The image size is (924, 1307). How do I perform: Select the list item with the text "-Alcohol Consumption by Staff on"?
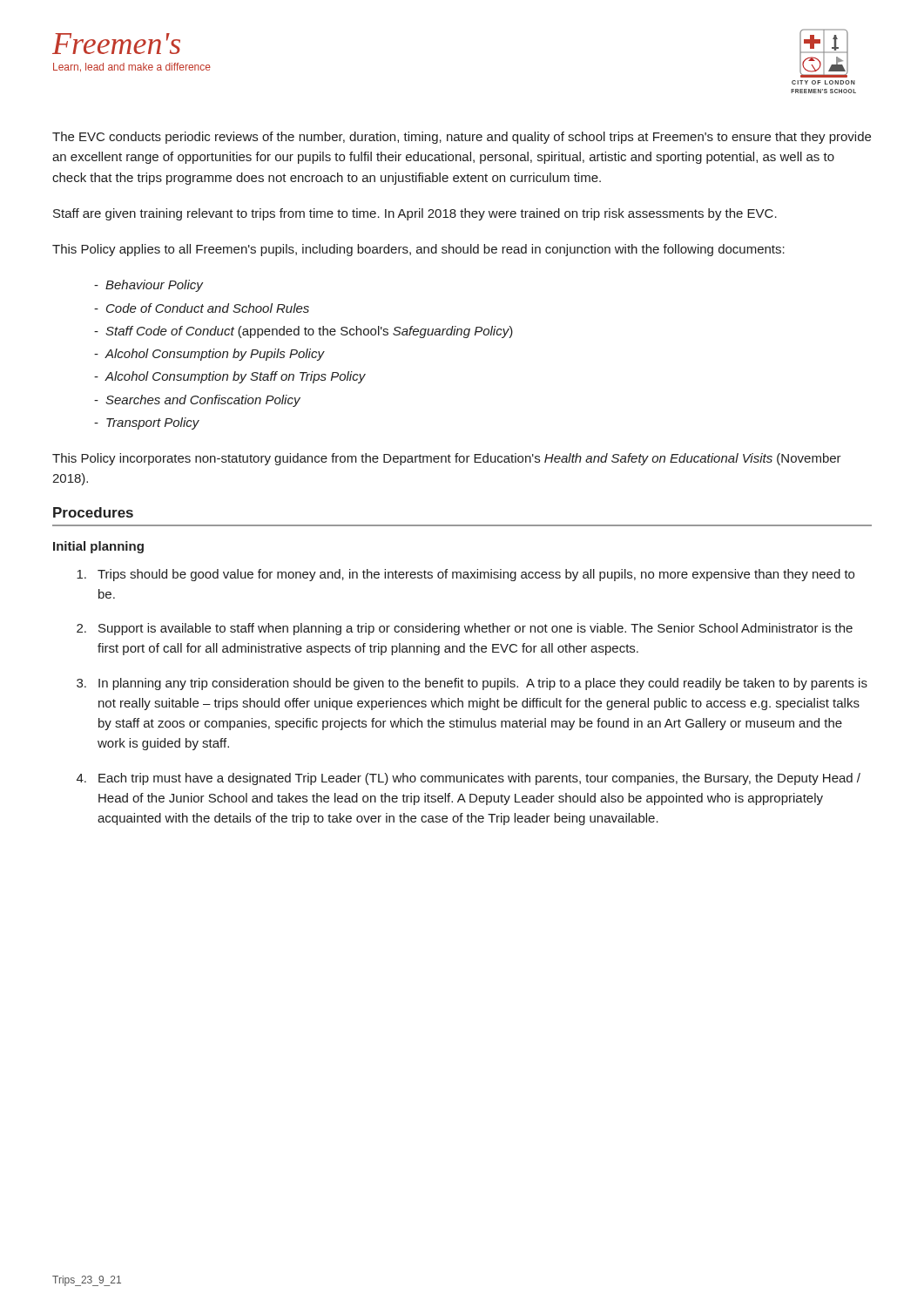pyautogui.click(x=230, y=376)
